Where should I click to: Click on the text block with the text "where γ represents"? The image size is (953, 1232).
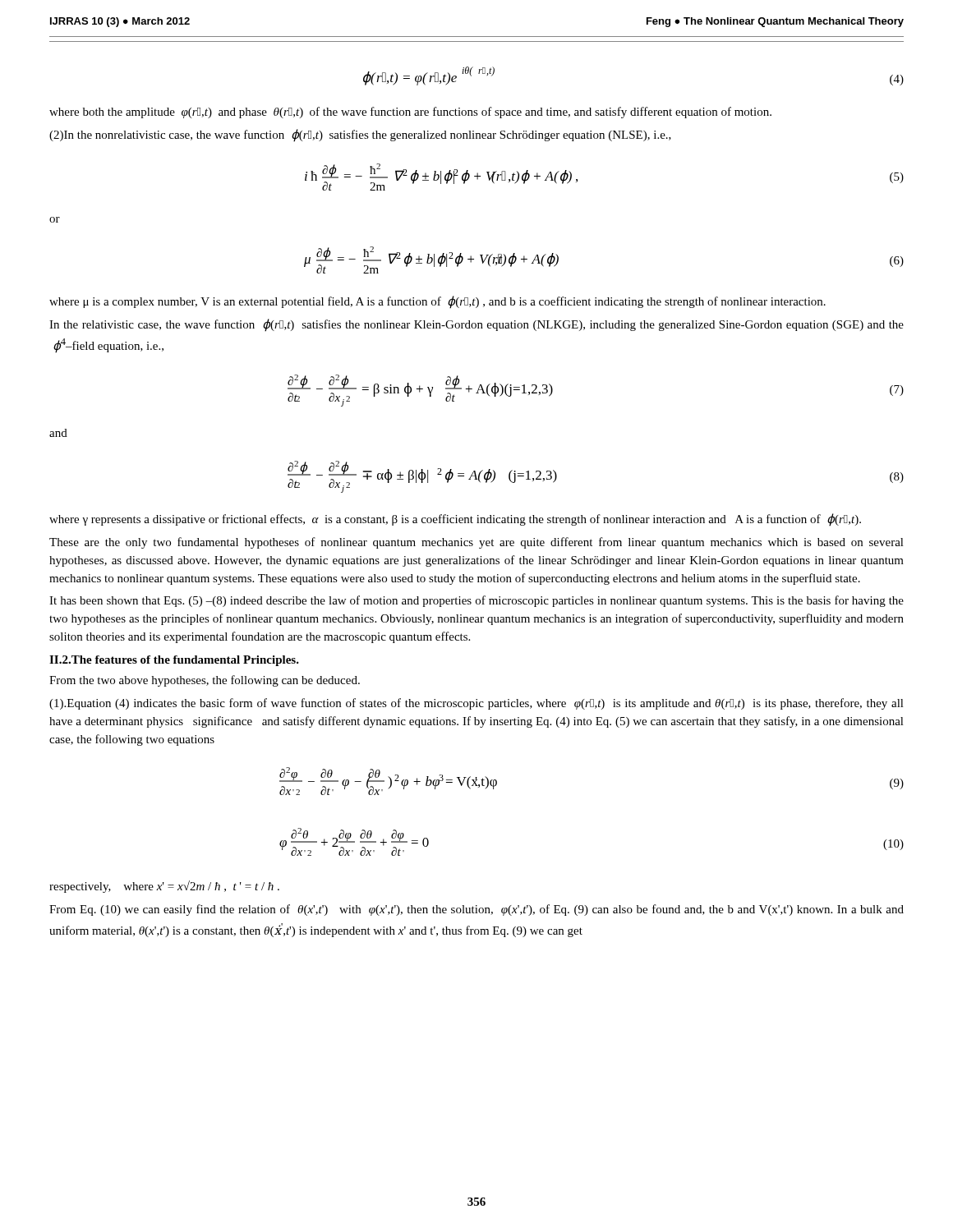pyautogui.click(x=476, y=520)
